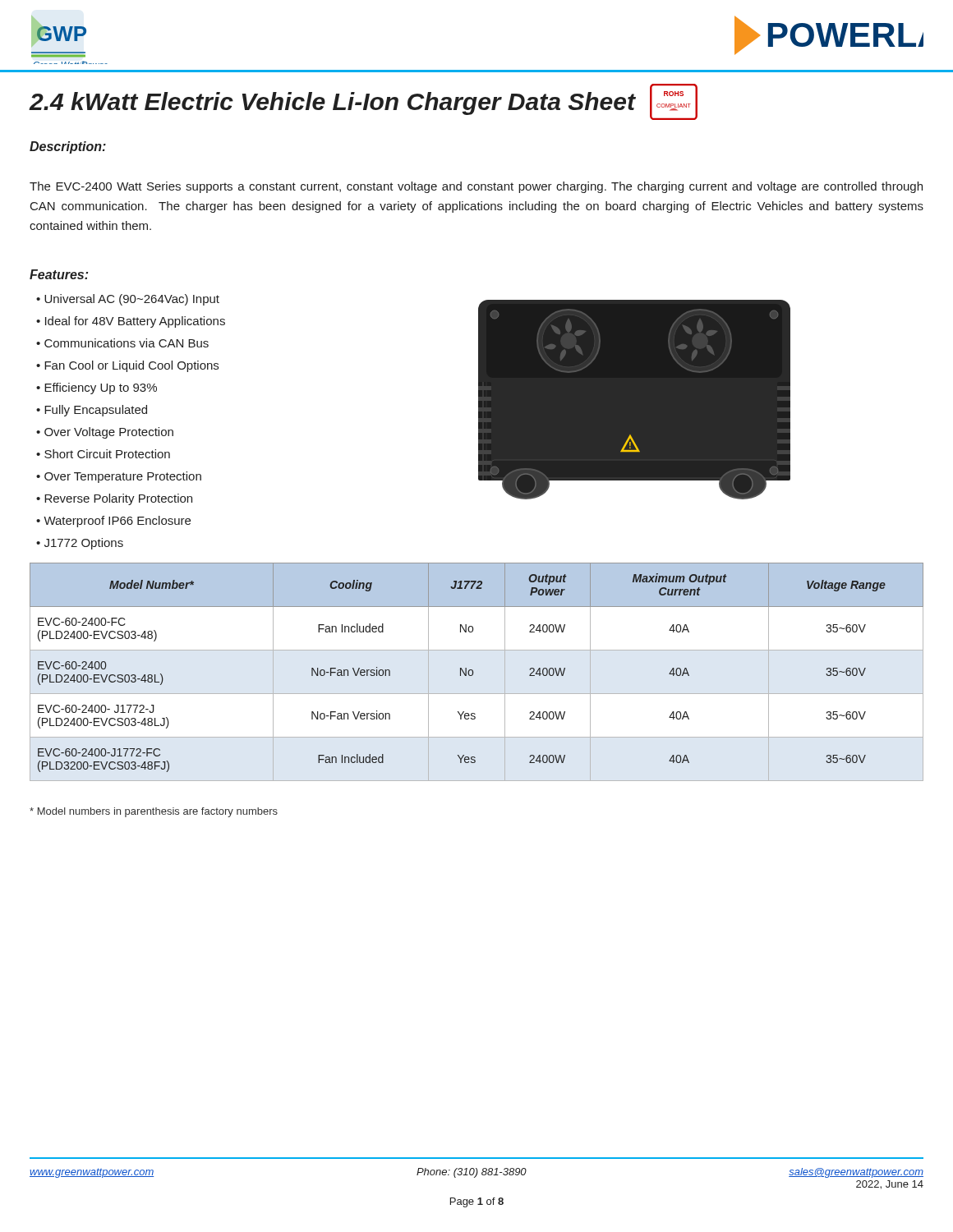
Task: Click a table
Action: 476,672
